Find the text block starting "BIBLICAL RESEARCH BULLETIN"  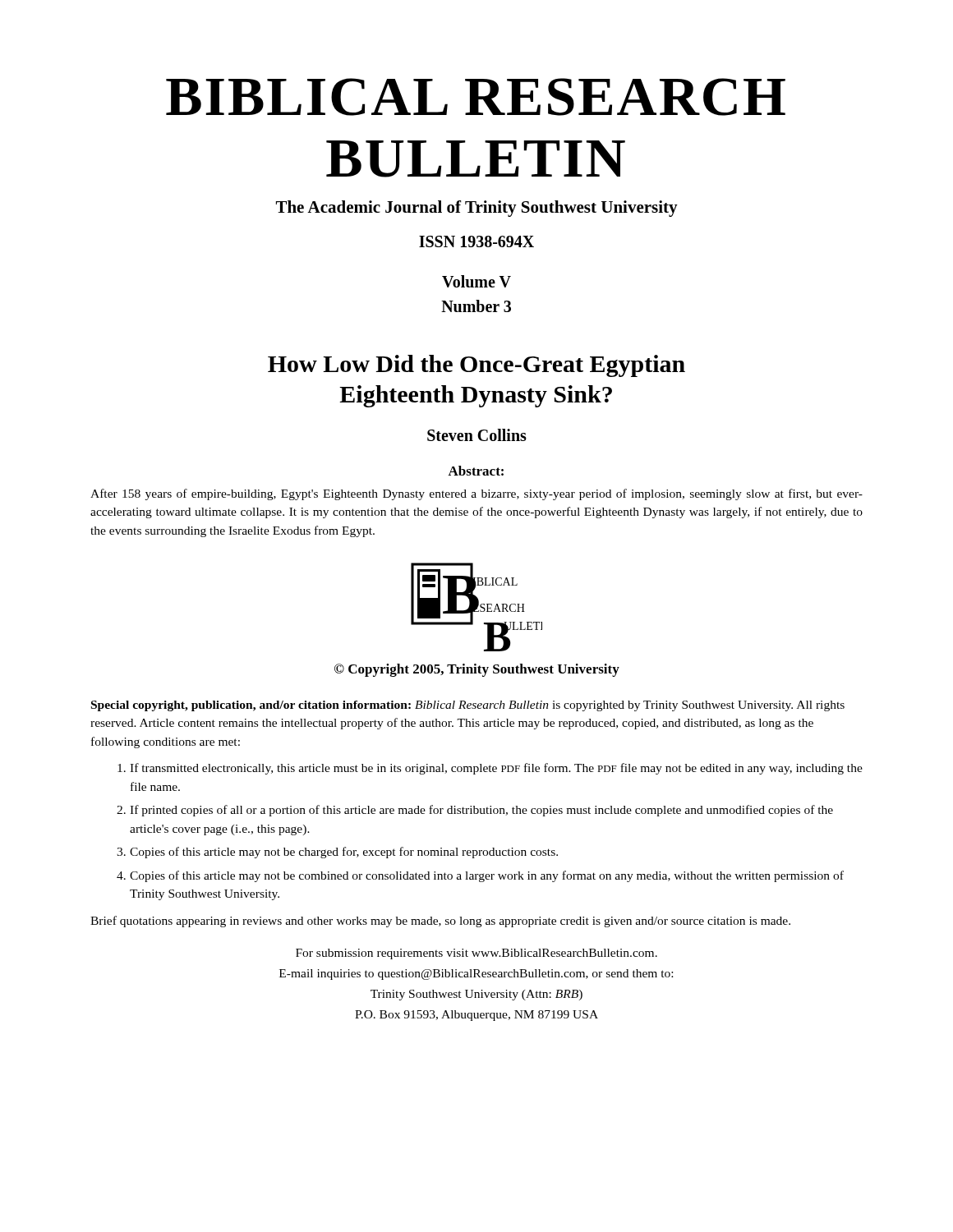476,127
